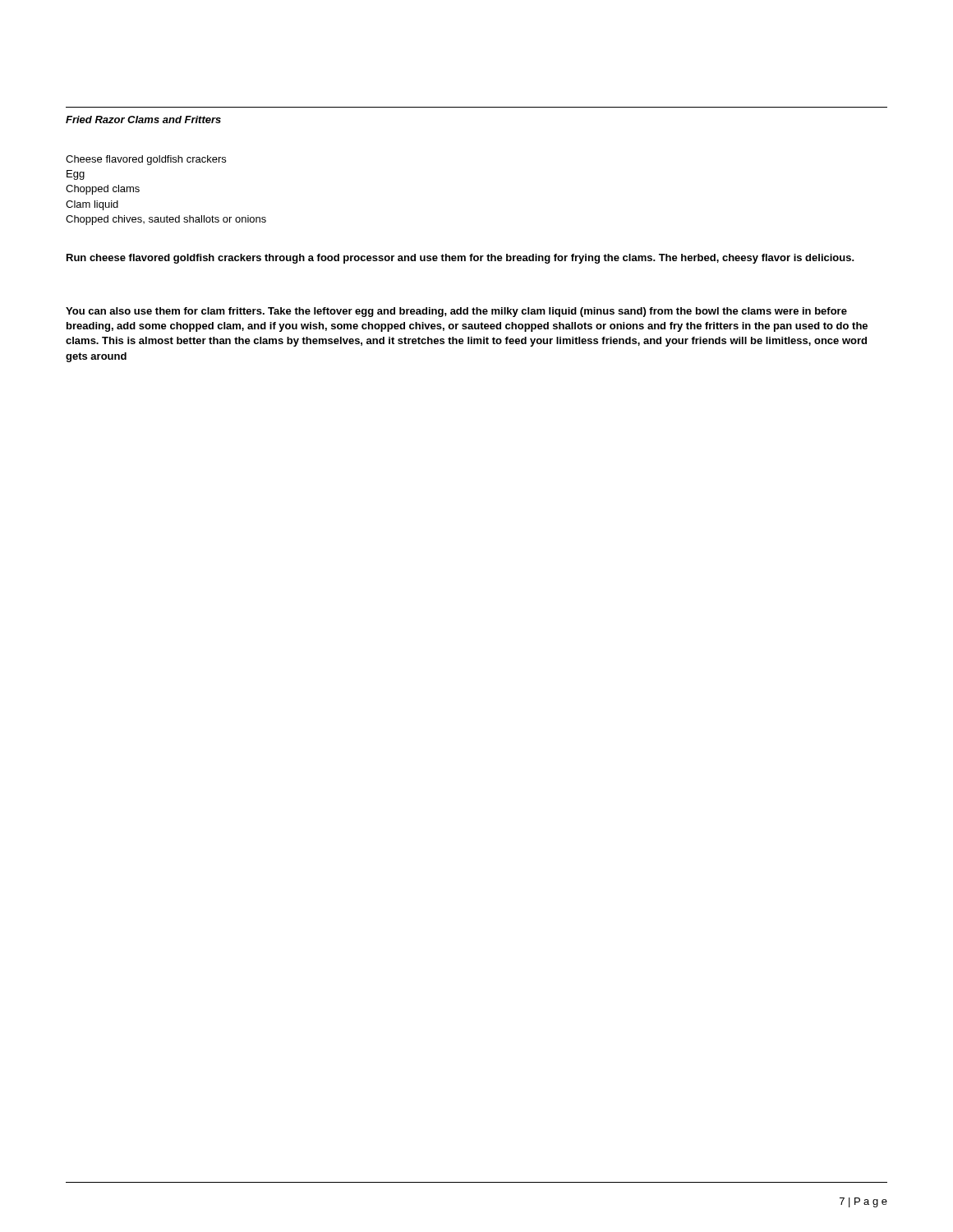
Task: Click on the block starting "Run cheese flavored goldfish crackers through"
Action: [x=476, y=258]
